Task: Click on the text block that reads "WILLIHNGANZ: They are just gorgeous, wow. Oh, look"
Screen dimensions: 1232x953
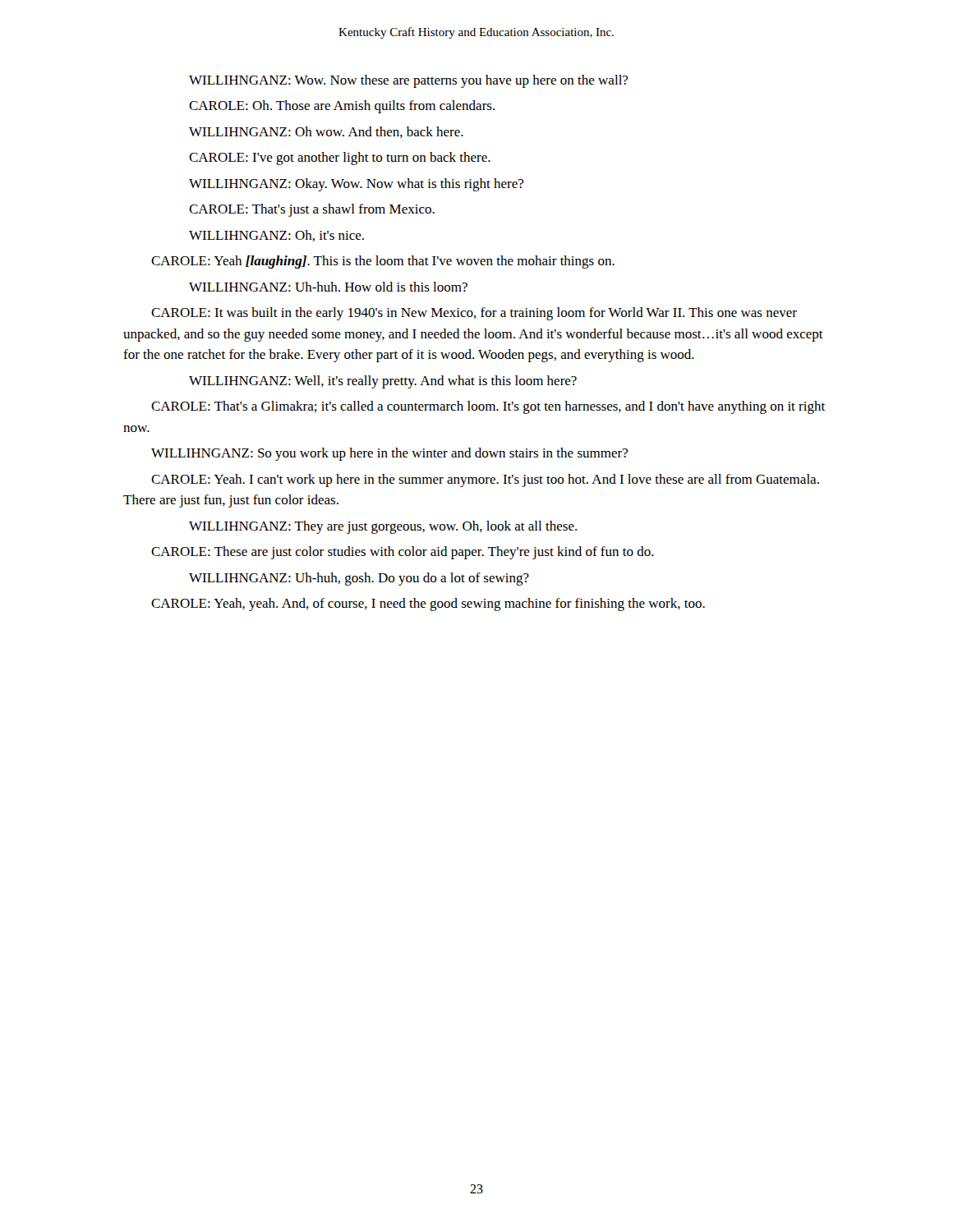Action: coord(383,526)
